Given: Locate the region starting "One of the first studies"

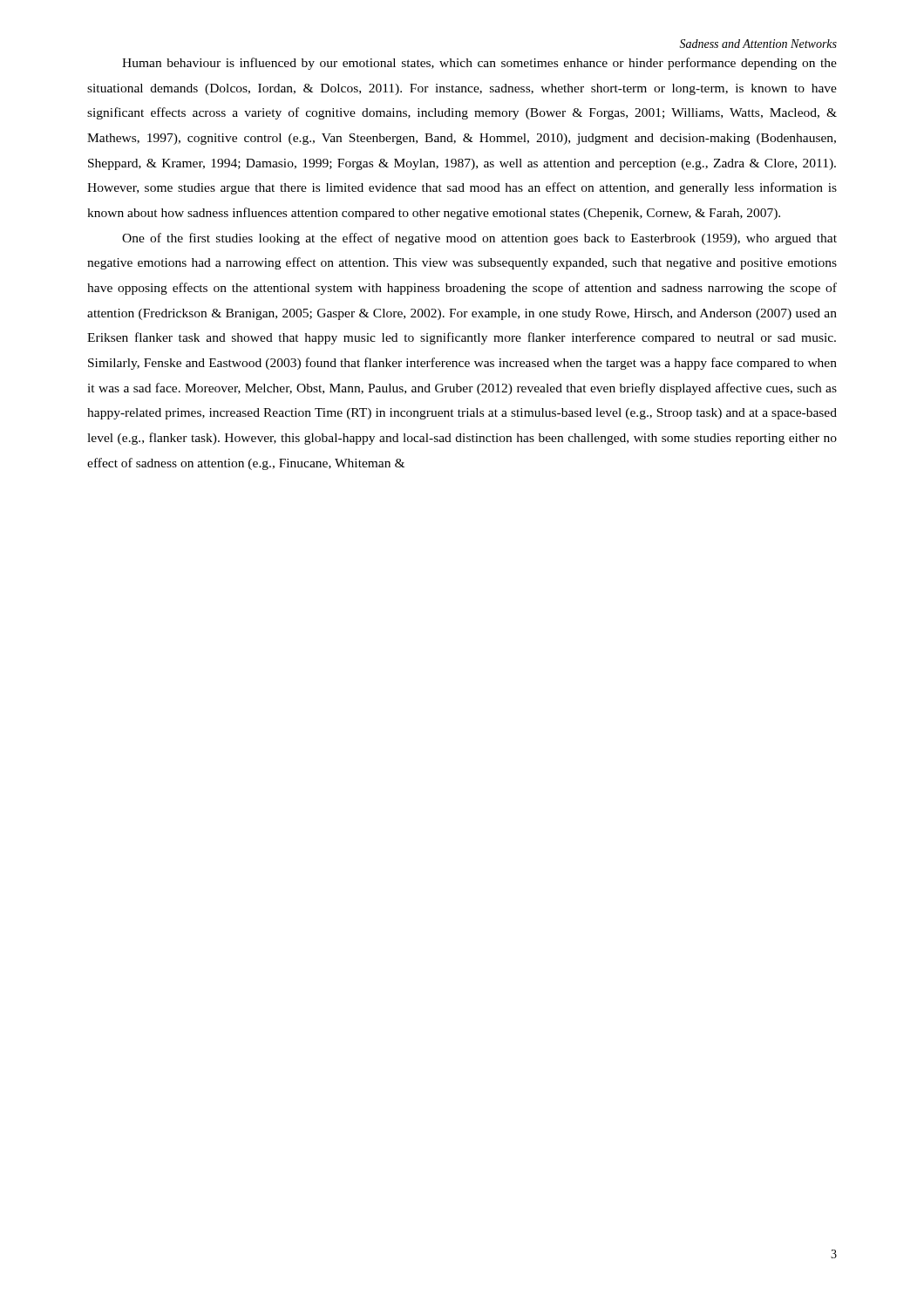Looking at the screenshot, I should point(462,351).
